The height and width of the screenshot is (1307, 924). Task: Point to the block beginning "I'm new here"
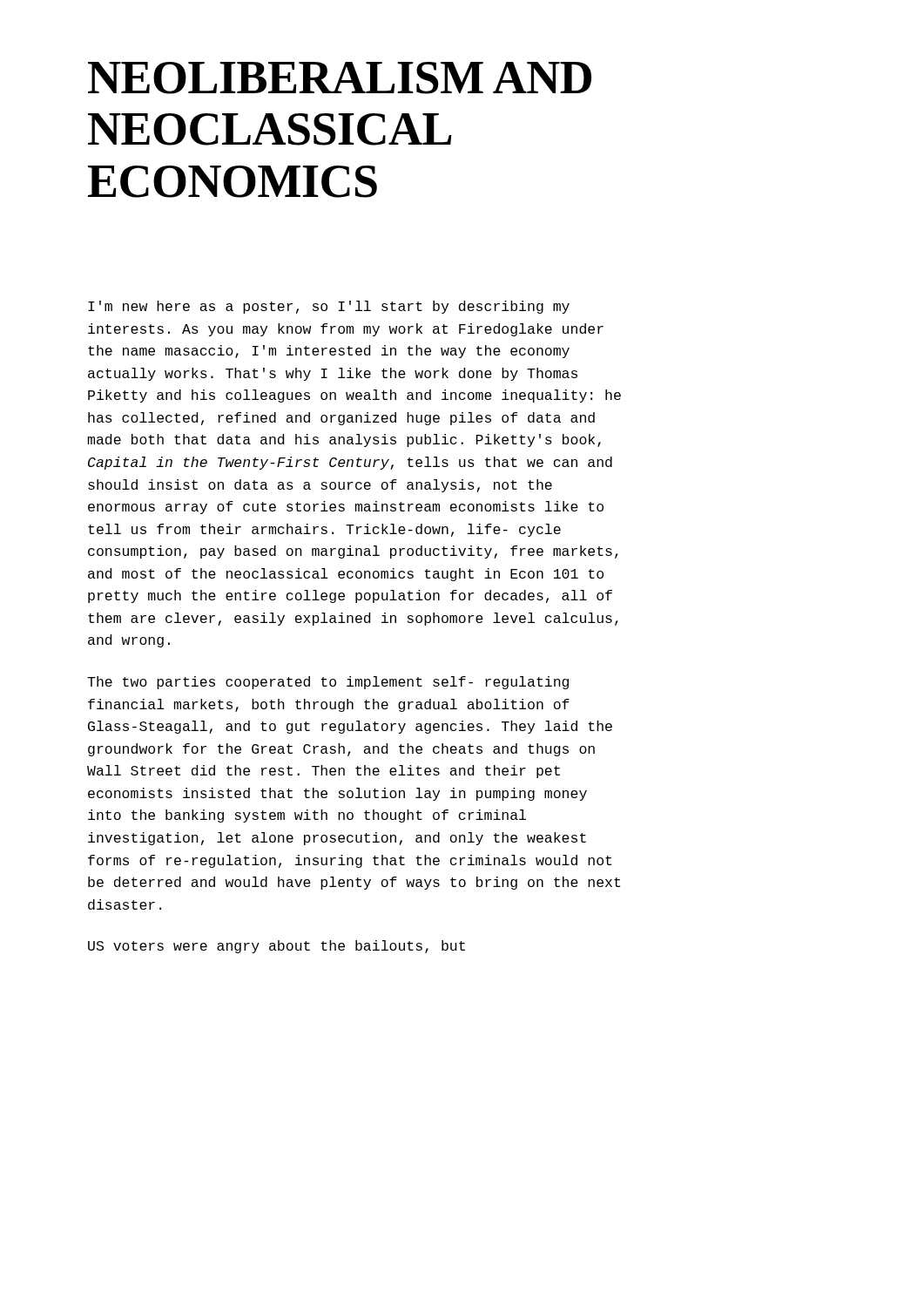(357, 474)
